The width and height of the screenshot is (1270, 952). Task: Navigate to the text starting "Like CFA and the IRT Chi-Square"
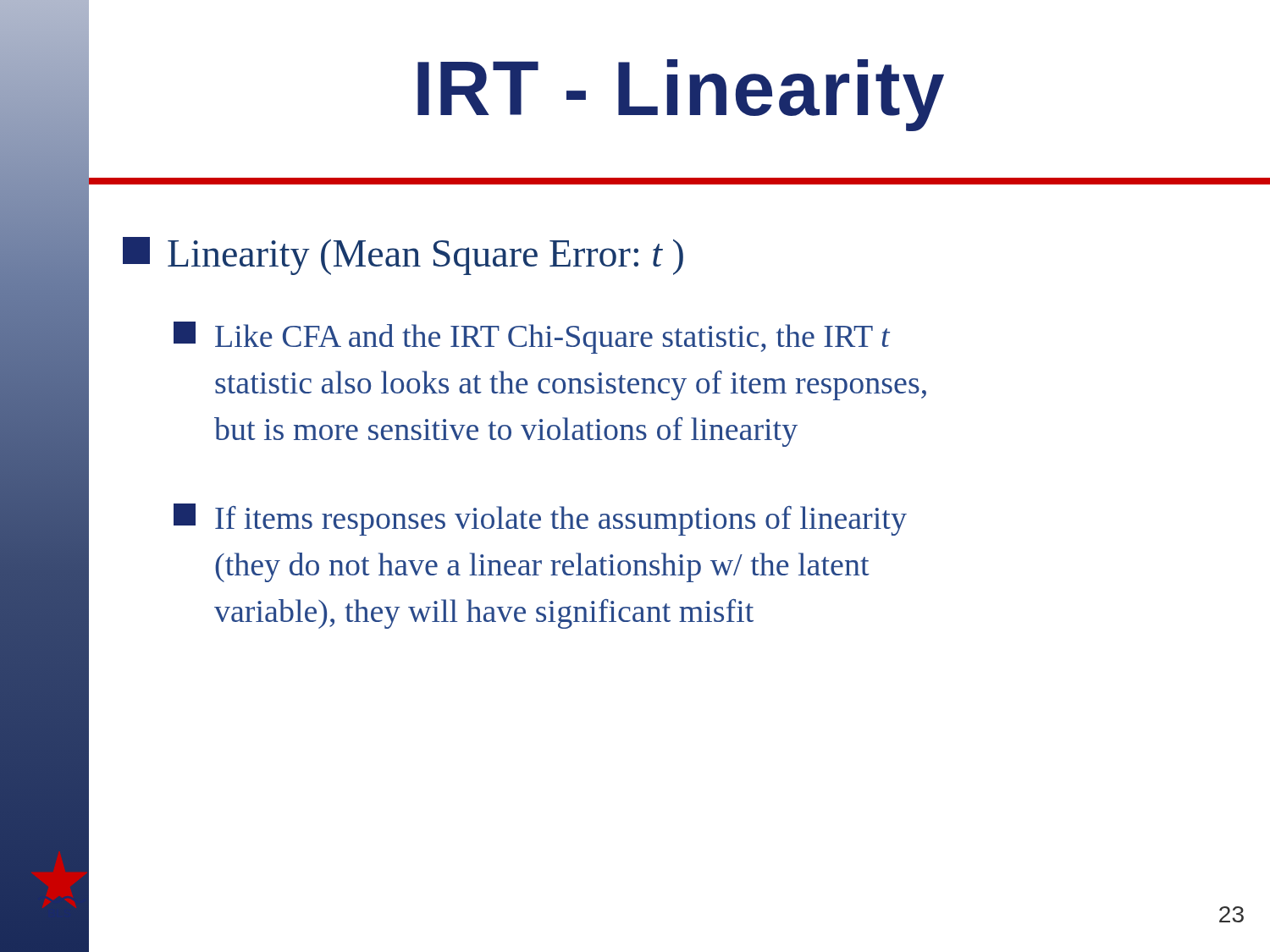click(x=551, y=383)
